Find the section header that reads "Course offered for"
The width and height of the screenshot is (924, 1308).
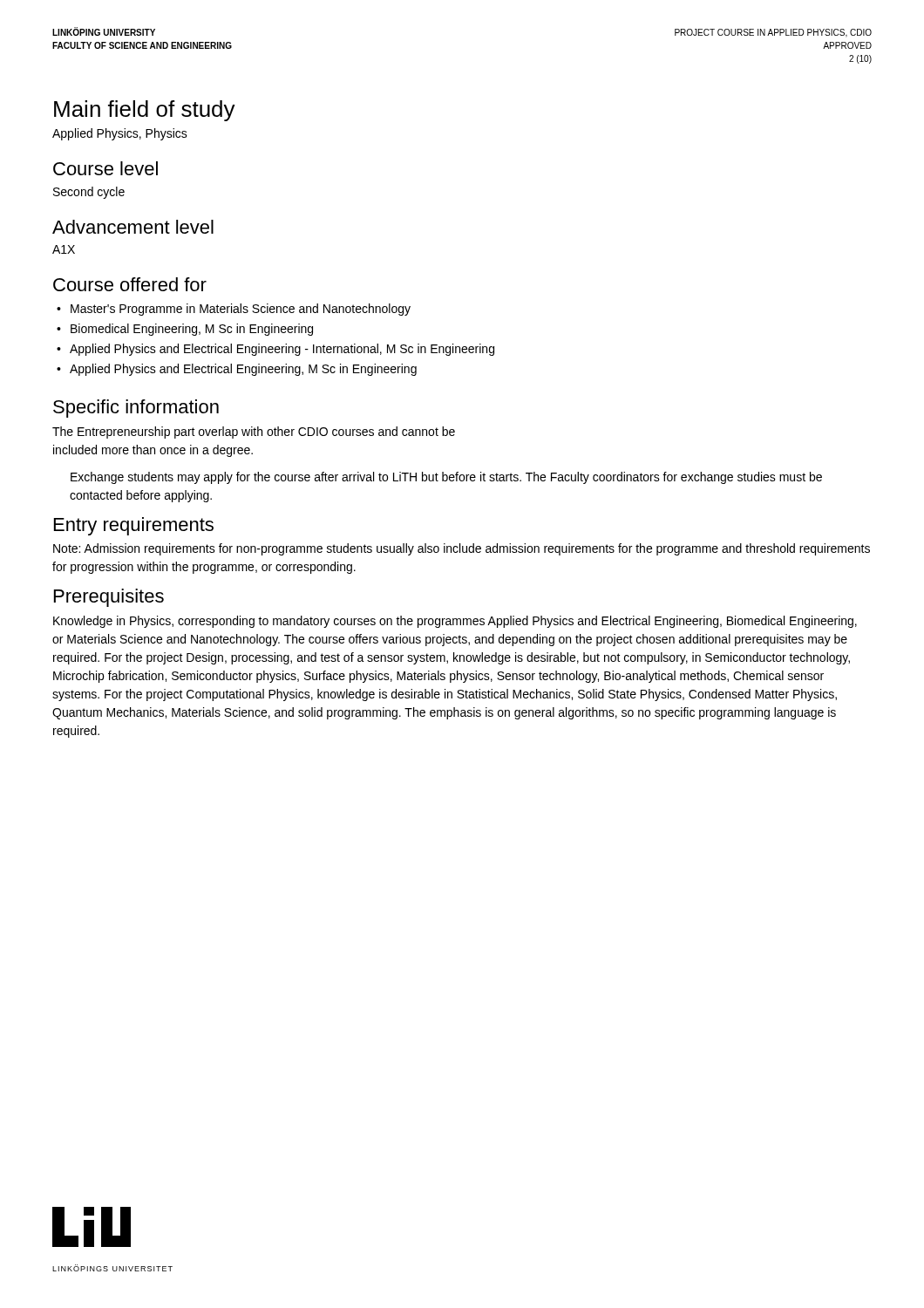click(130, 284)
